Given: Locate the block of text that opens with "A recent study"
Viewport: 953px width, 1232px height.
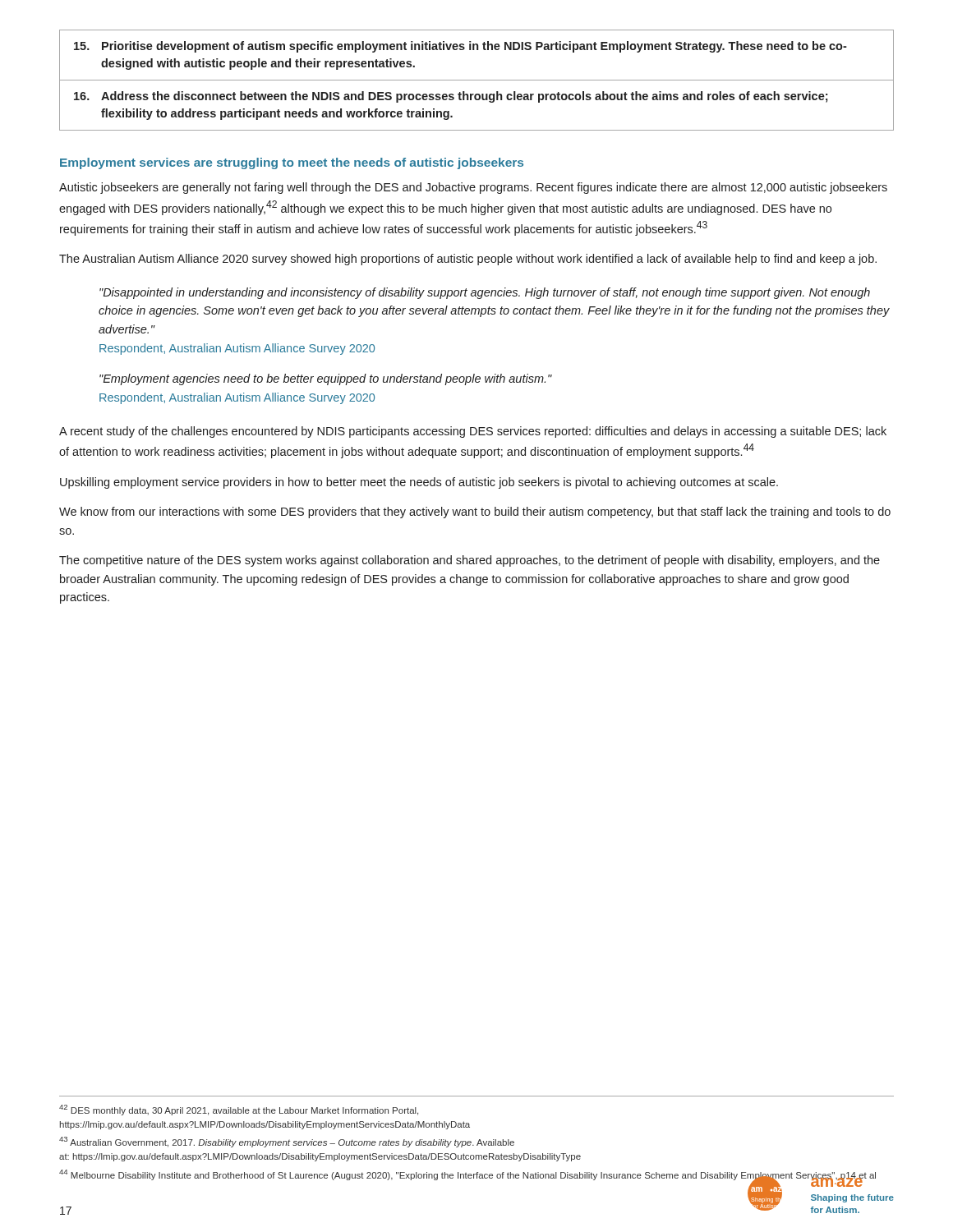Looking at the screenshot, I should point(473,442).
